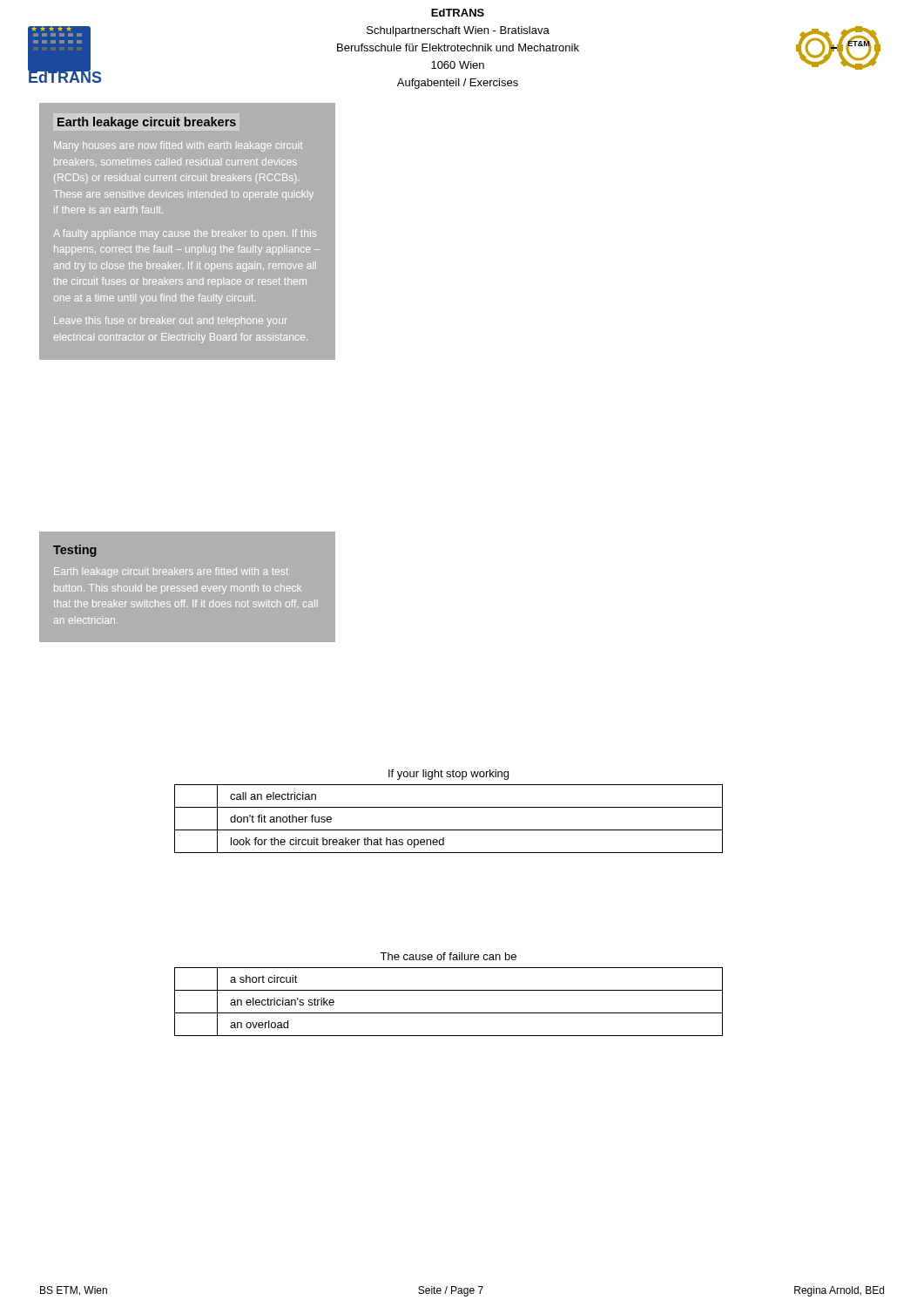Viewport: 924px width, 1307px height.
Task: Locate the region starting "If your light"
Action: 449,773
